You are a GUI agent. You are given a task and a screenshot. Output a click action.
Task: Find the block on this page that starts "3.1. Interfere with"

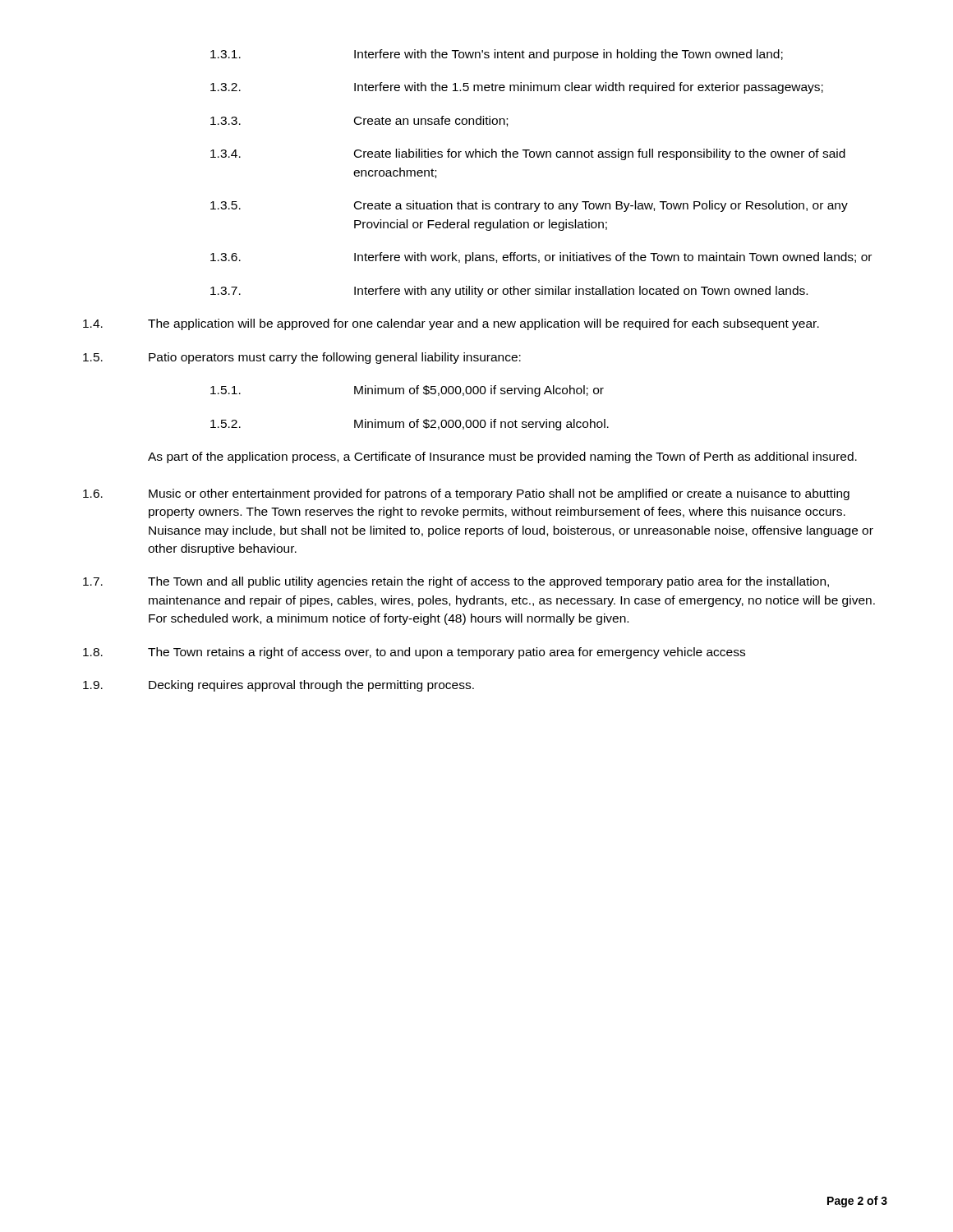[485, 54]
